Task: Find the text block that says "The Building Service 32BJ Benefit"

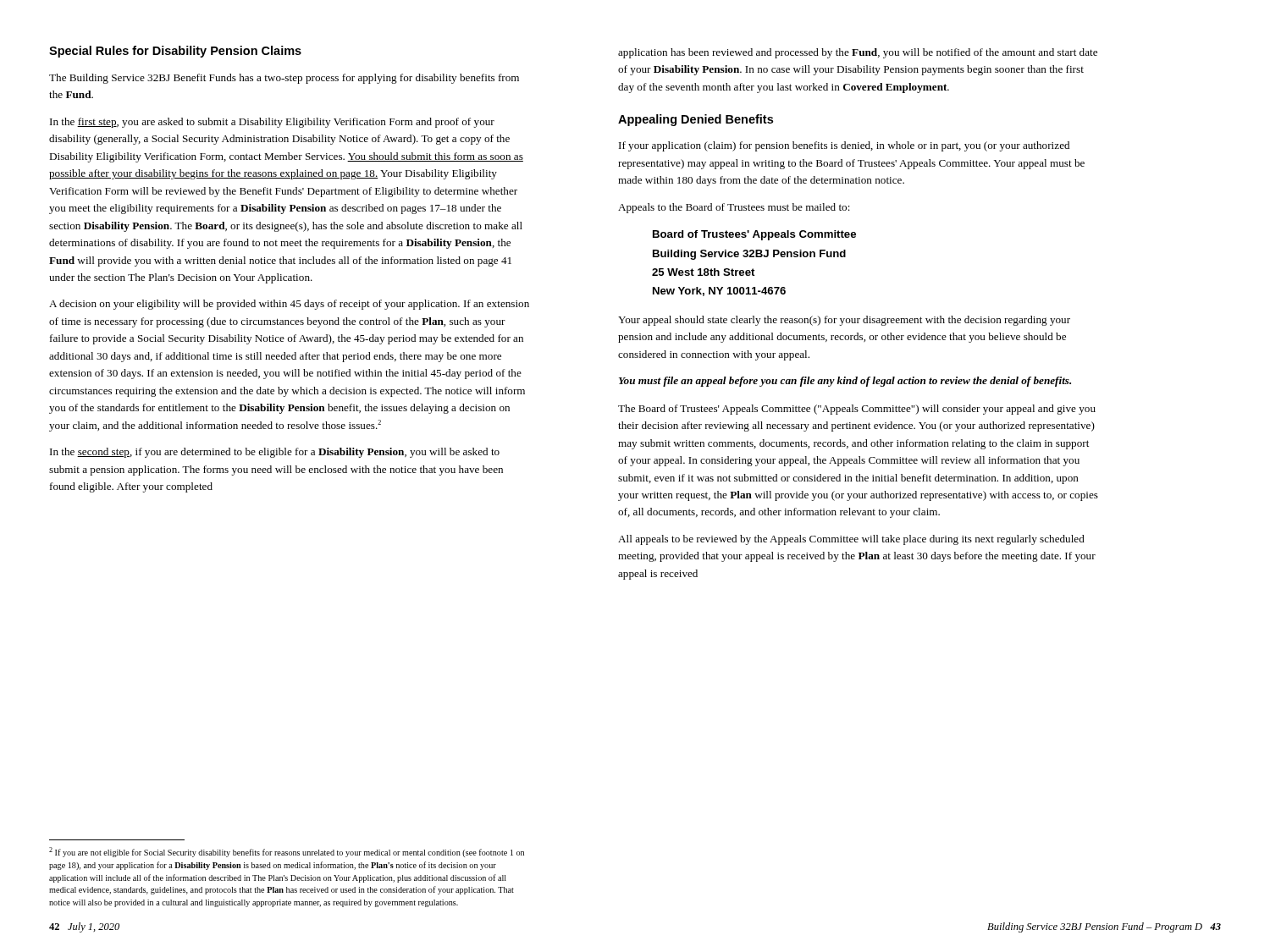Action: point(284,86)
